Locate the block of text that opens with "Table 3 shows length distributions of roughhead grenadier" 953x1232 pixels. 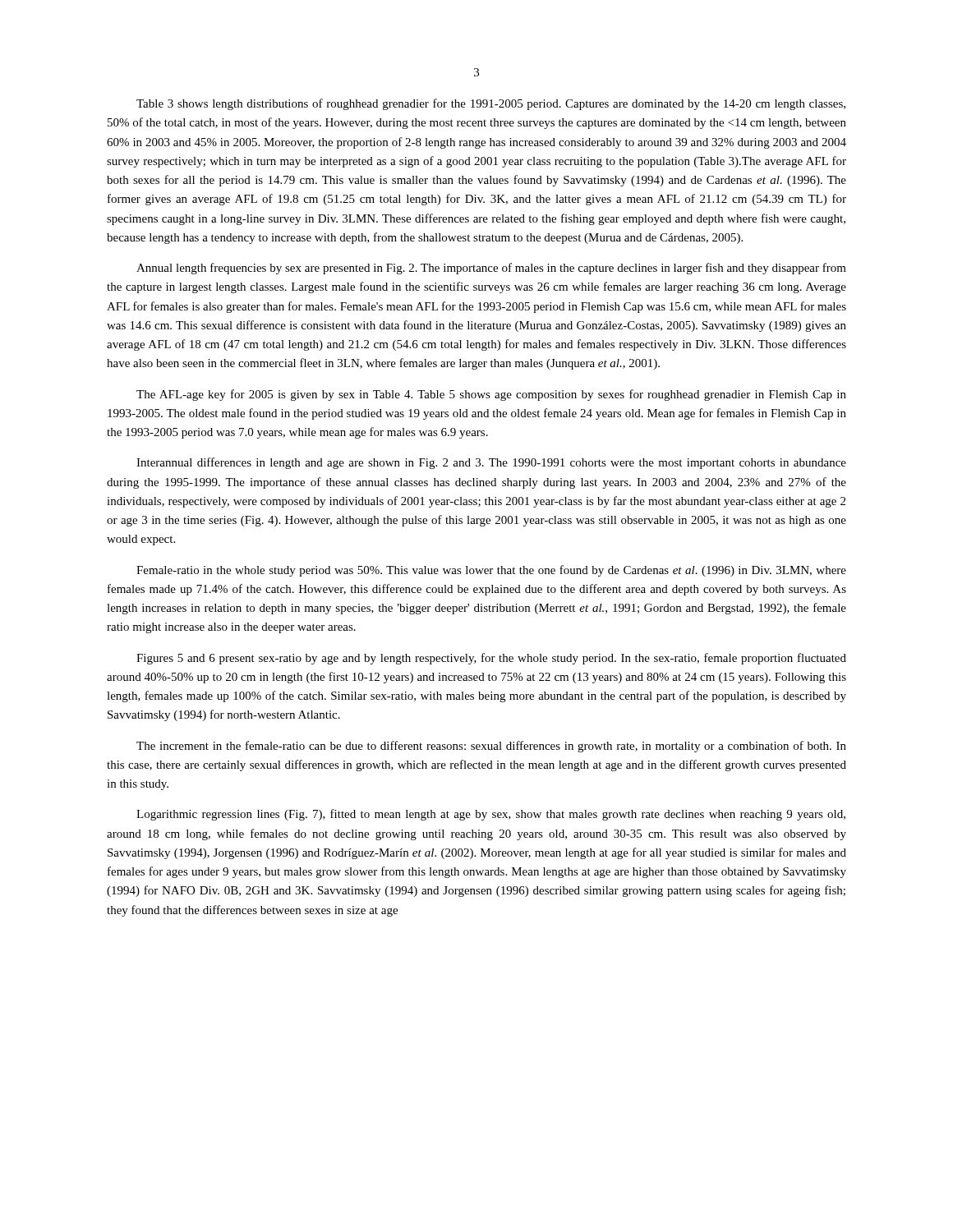point(476,170)
